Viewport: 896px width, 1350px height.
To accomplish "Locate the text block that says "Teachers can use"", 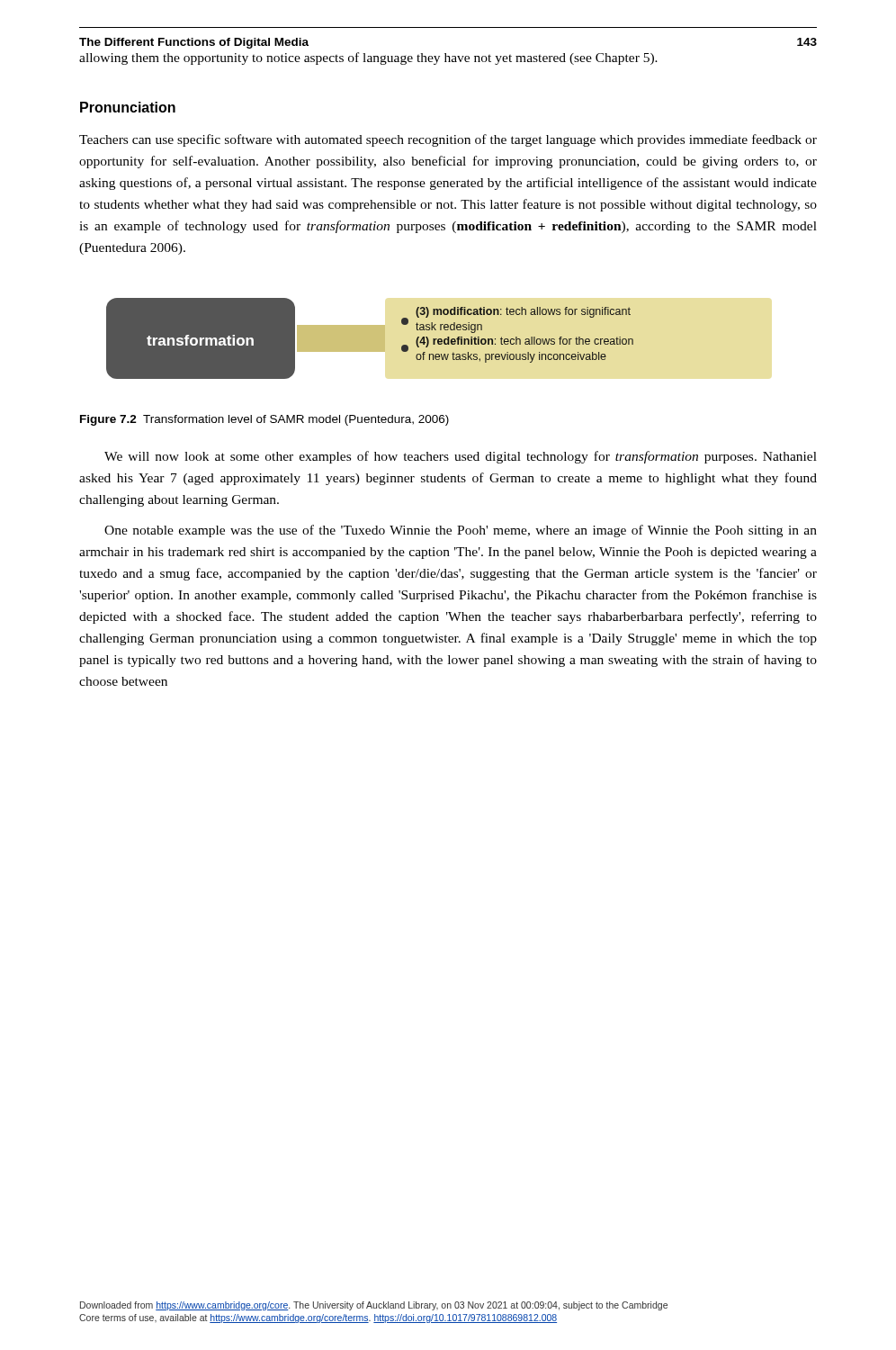I will click(x=448, y=193).
